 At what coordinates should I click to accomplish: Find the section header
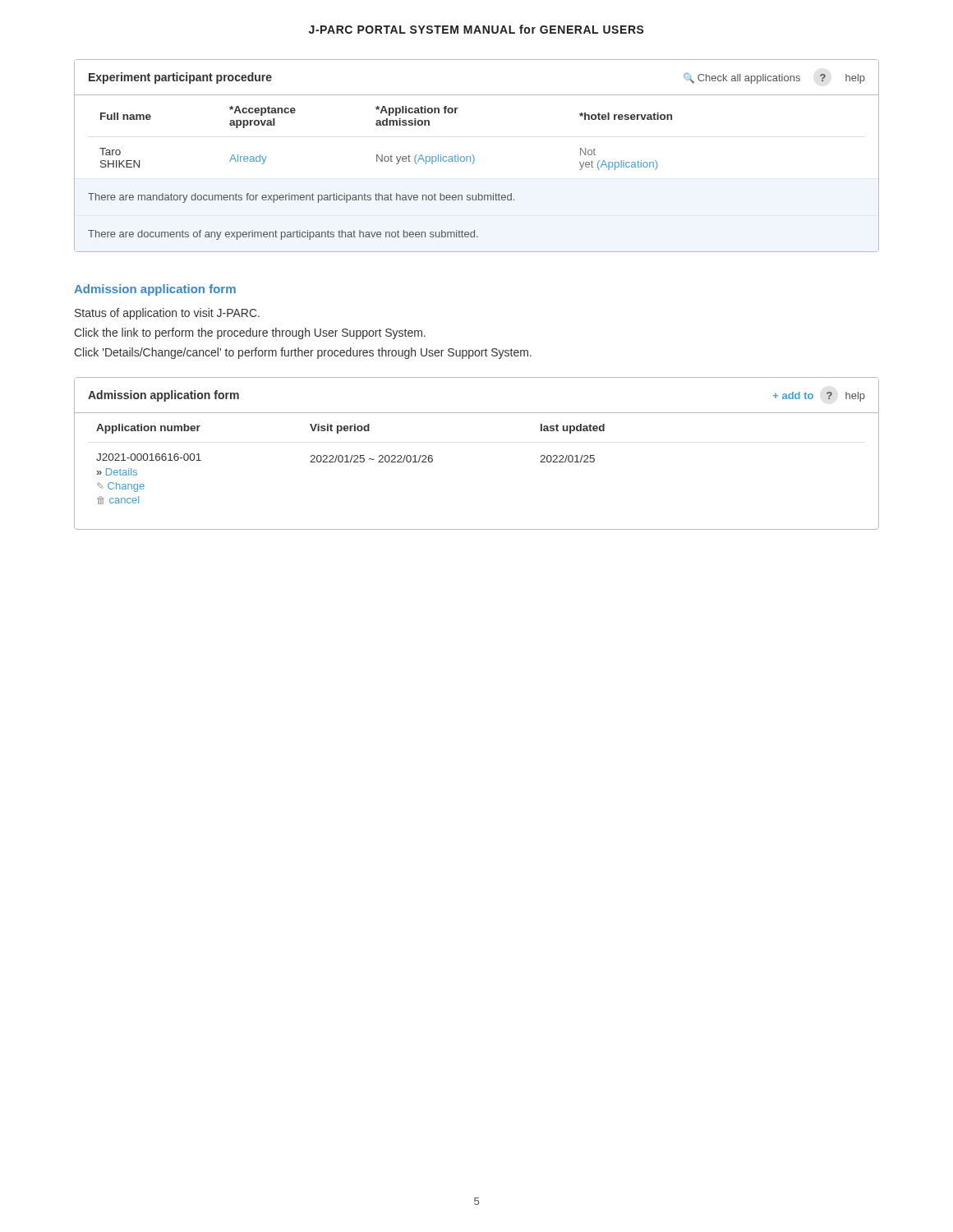[x=155, y=289]
